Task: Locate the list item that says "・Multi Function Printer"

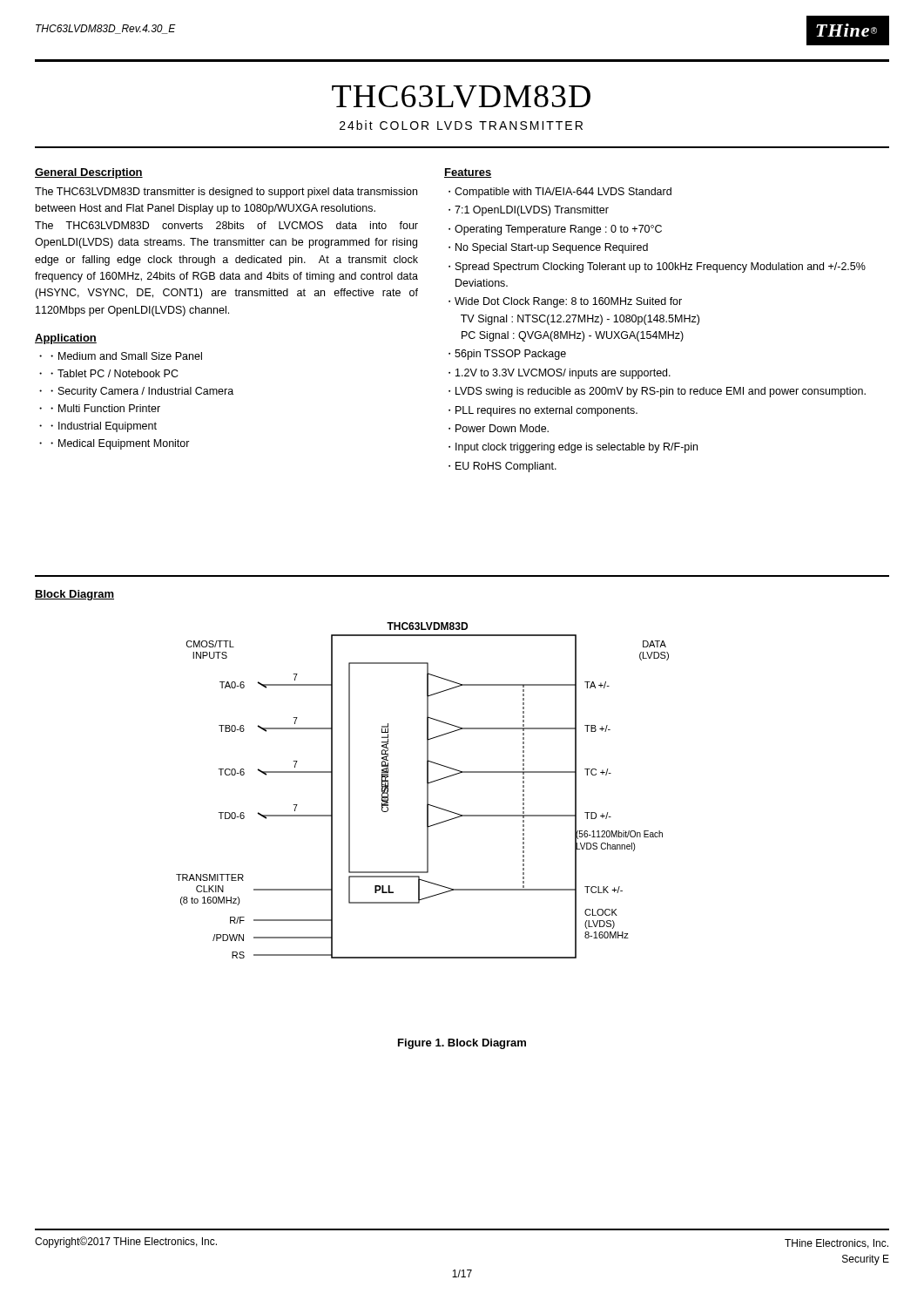Action: pos(103,409)
